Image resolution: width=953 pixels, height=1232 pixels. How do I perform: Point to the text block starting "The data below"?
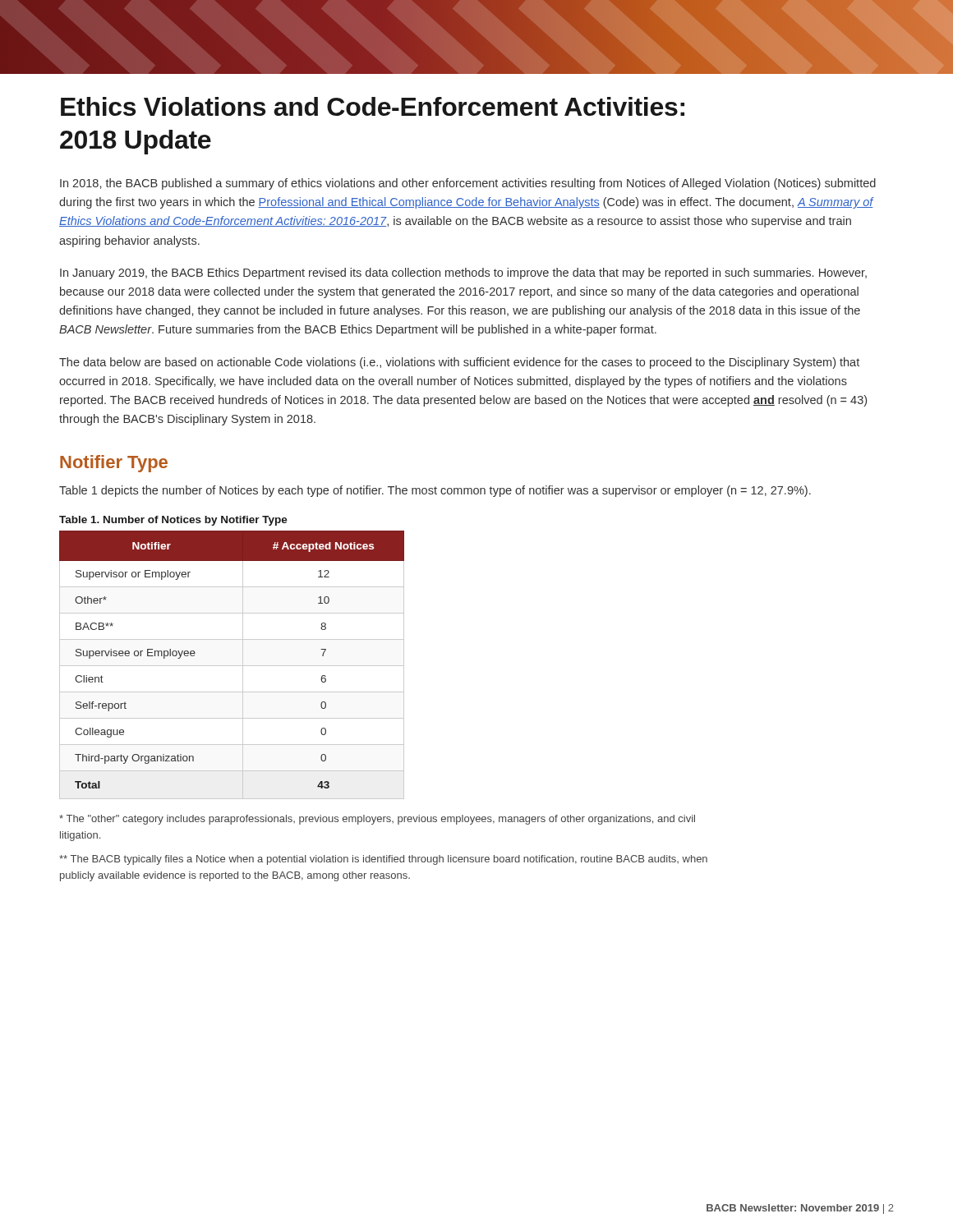tap(463, 390)
